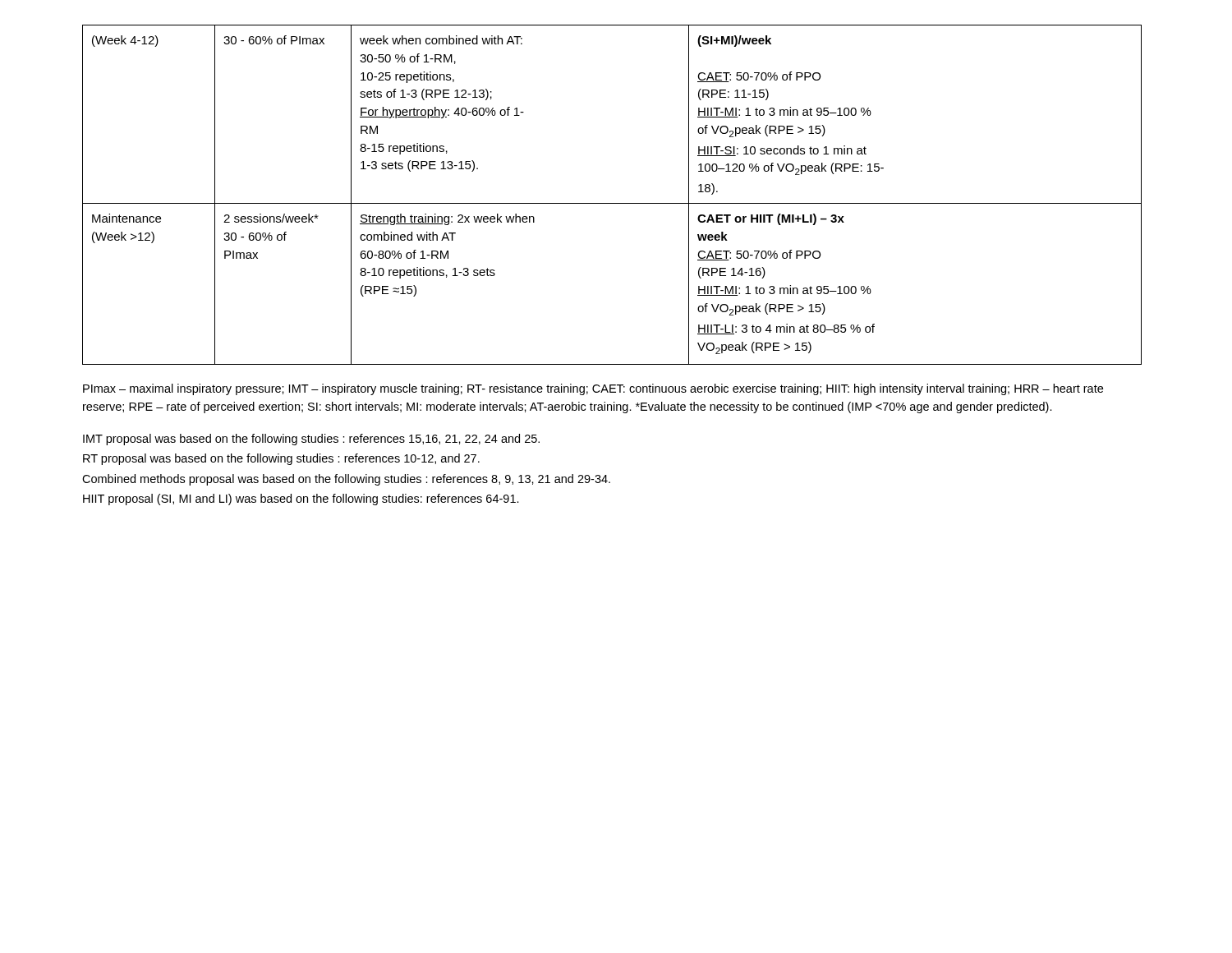Click on the text block starting "IMT proposal was based on"
Image resolution: width=1232 pixels, height=953 pixels.
[x=311, y=438]
